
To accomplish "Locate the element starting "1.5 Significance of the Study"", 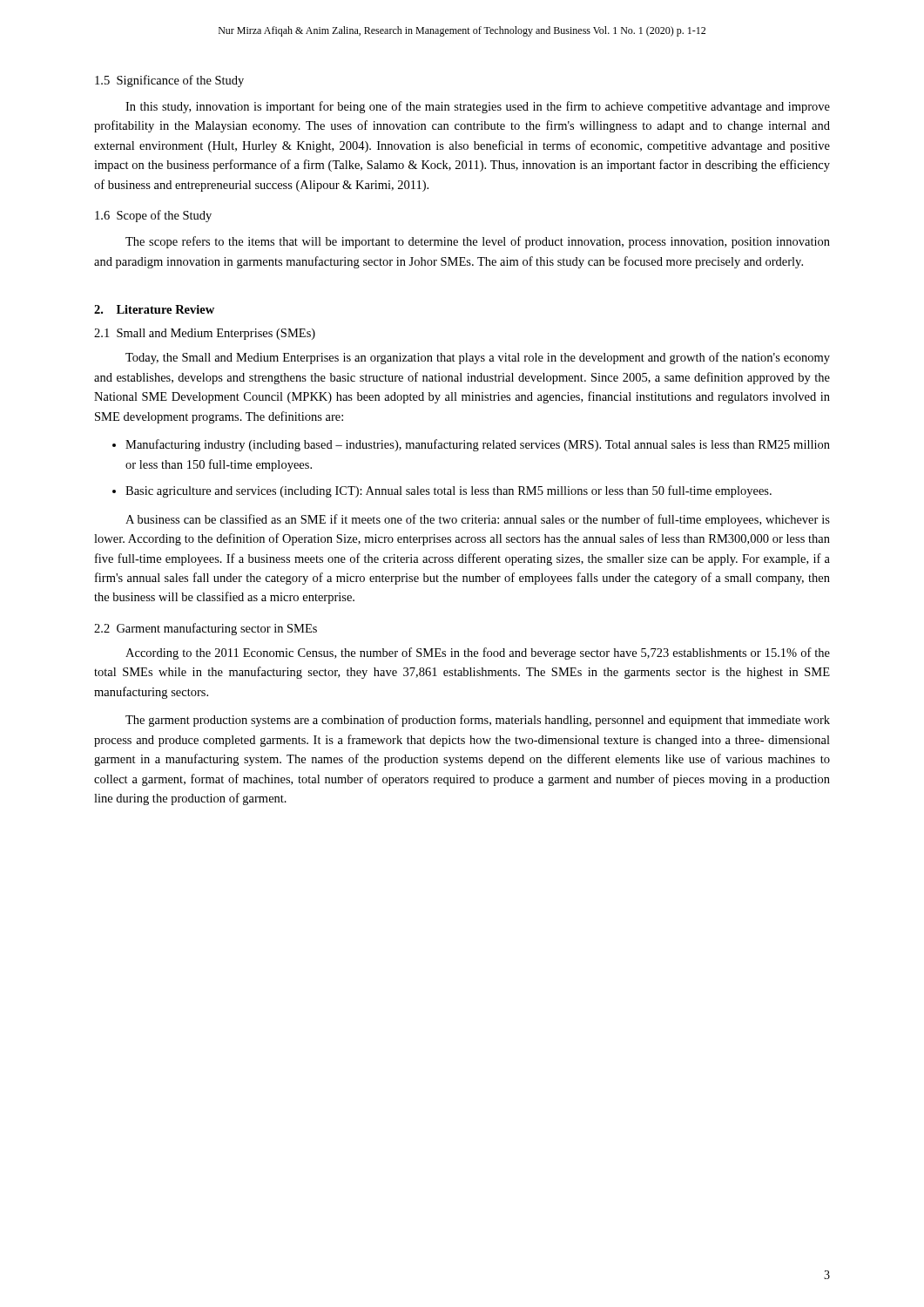I will [x=169, y=80].
